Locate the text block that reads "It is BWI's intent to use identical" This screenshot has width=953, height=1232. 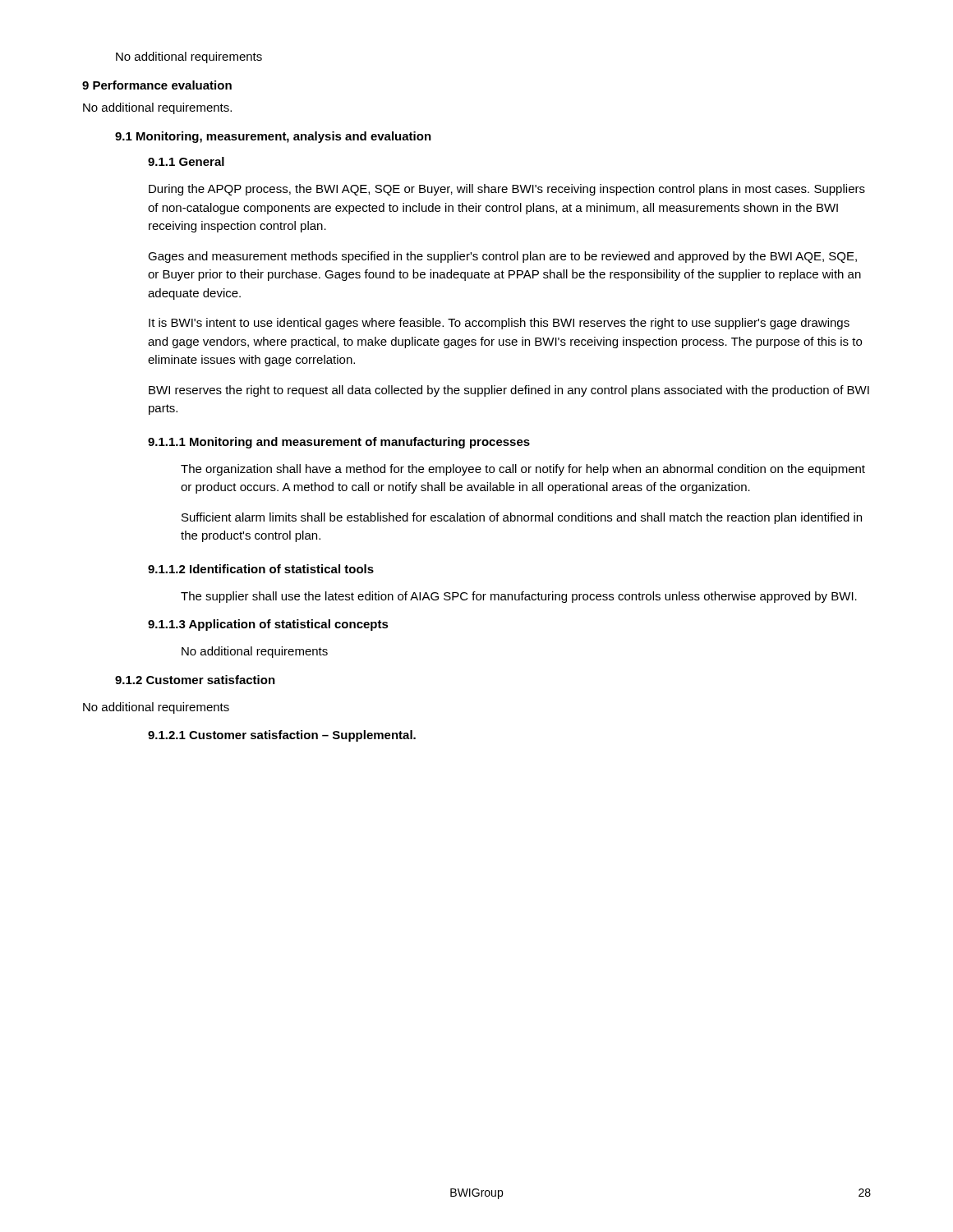[x=505, y=341]
